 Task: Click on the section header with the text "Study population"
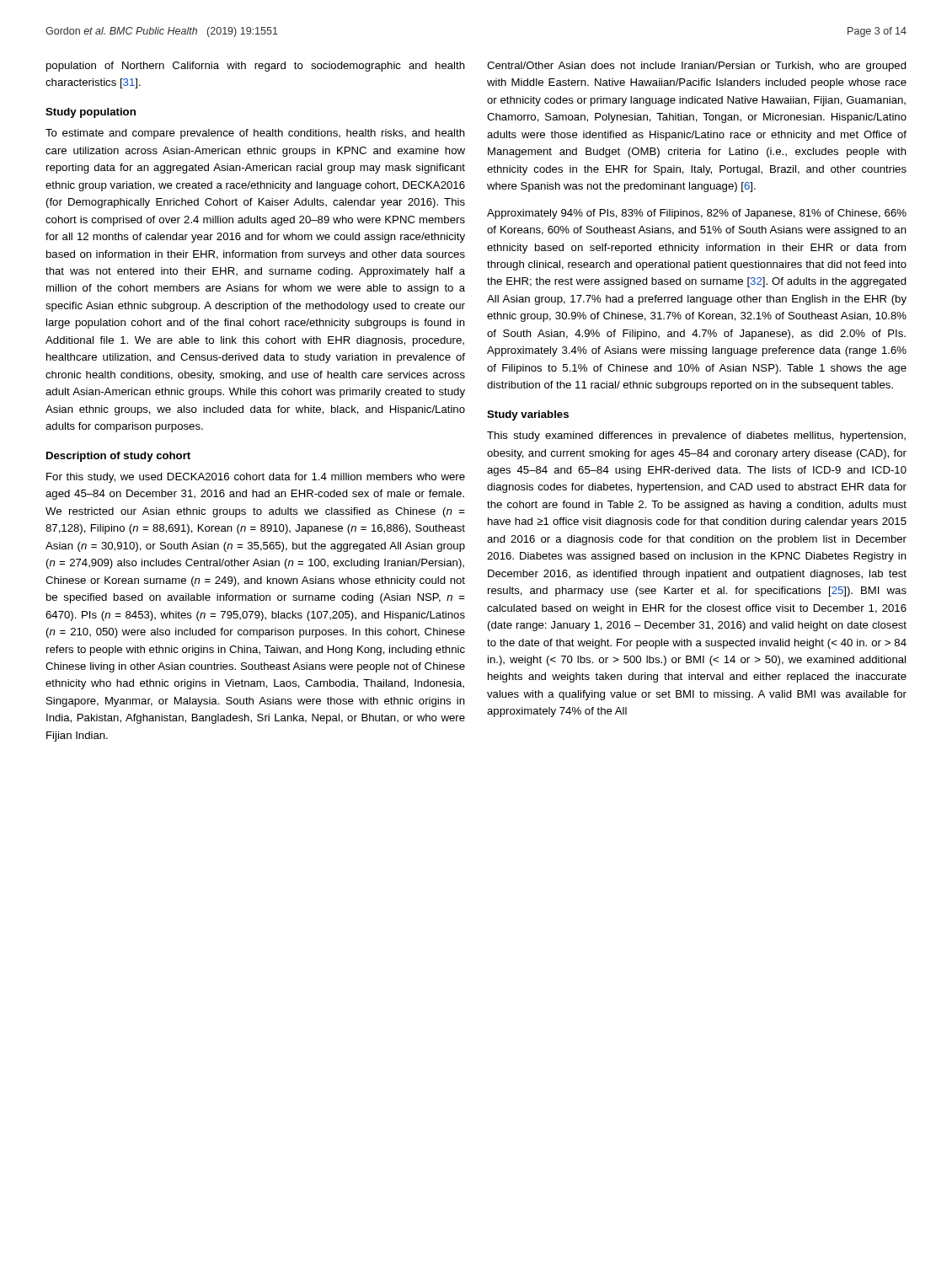click(x=91, y=112)
